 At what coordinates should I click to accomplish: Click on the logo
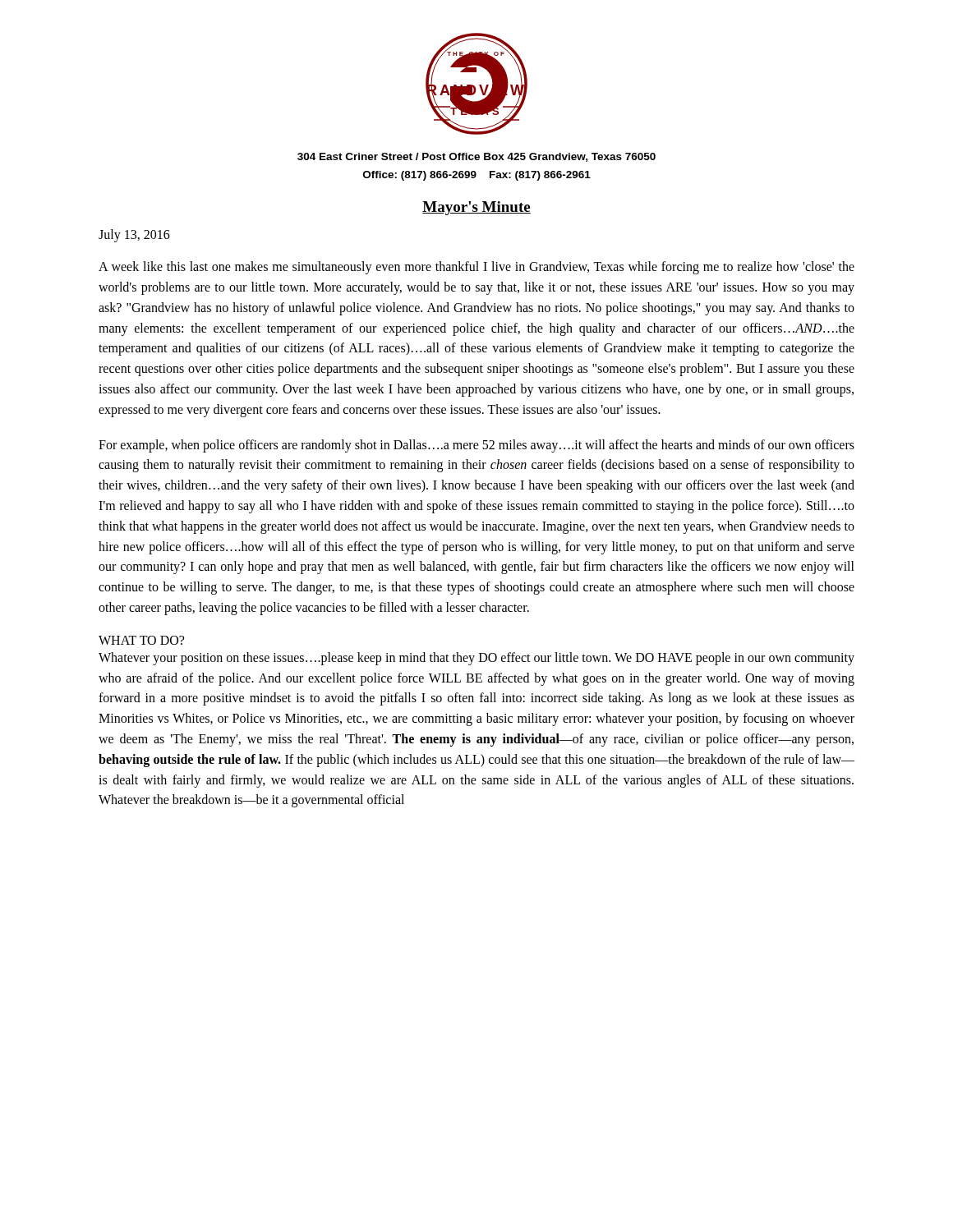[x=476, y=86]
